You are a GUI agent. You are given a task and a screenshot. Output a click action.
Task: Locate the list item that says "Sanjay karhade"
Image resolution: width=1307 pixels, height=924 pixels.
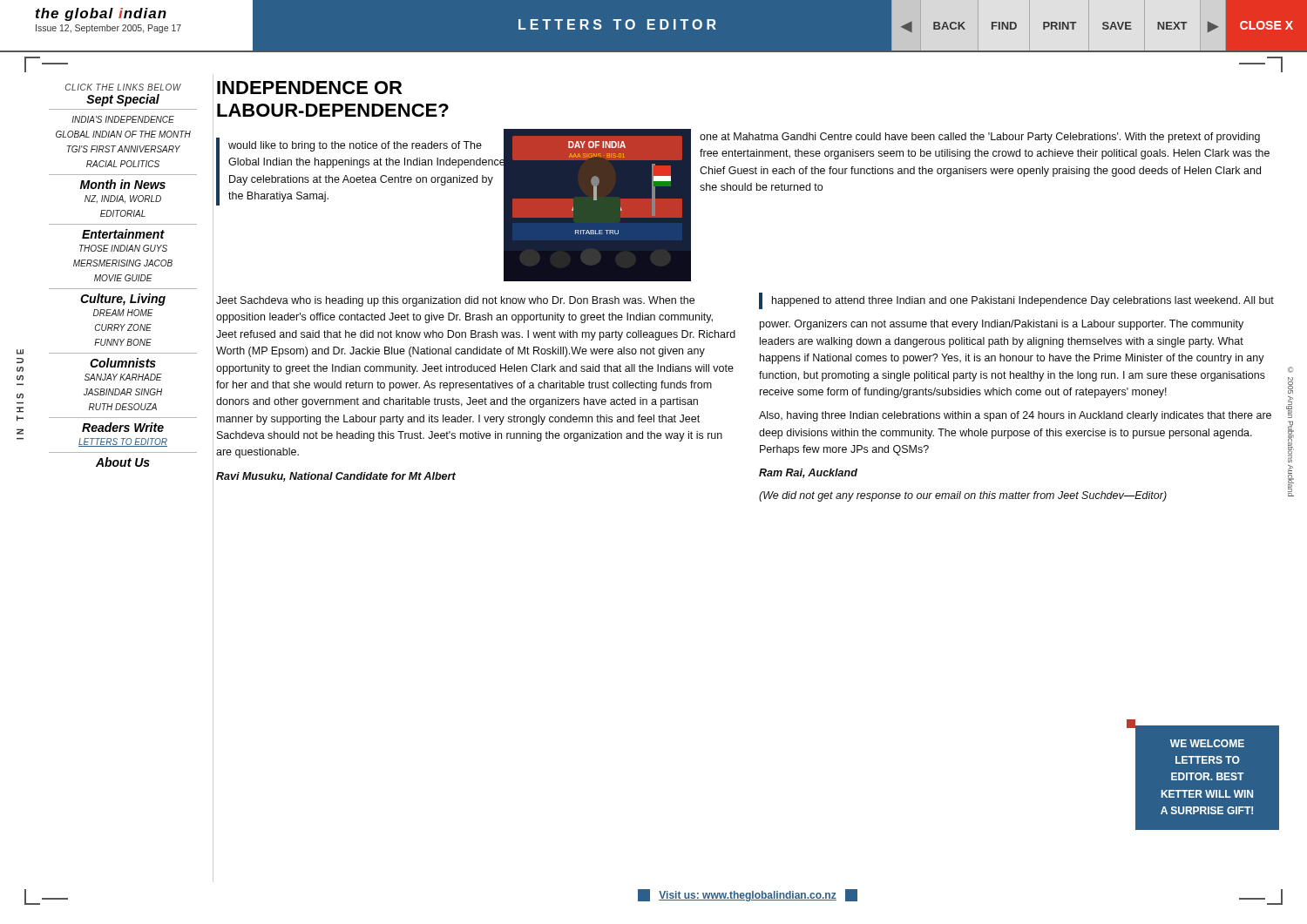point(123,378)
